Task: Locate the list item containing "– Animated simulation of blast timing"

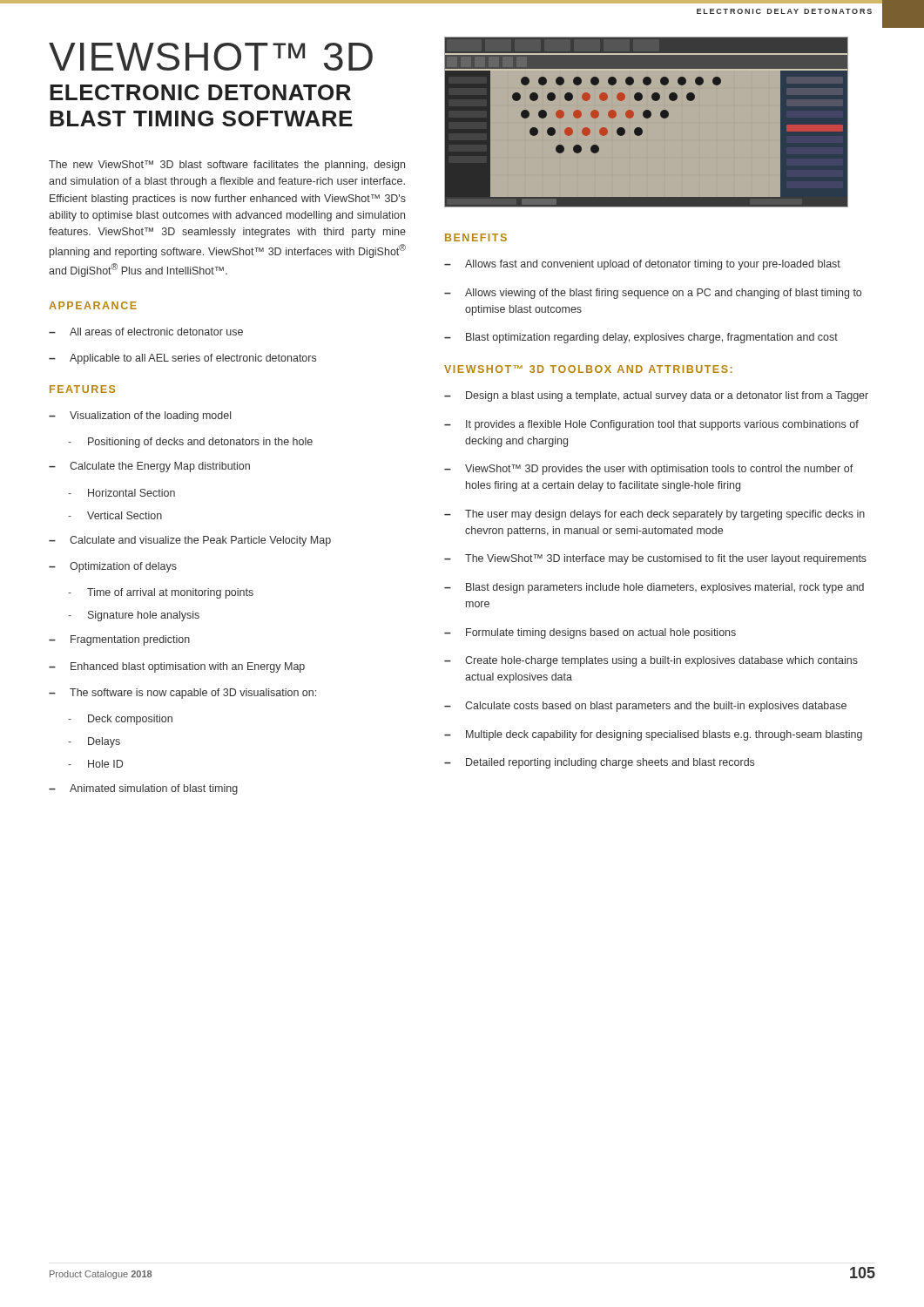Action: coord(143,789)
